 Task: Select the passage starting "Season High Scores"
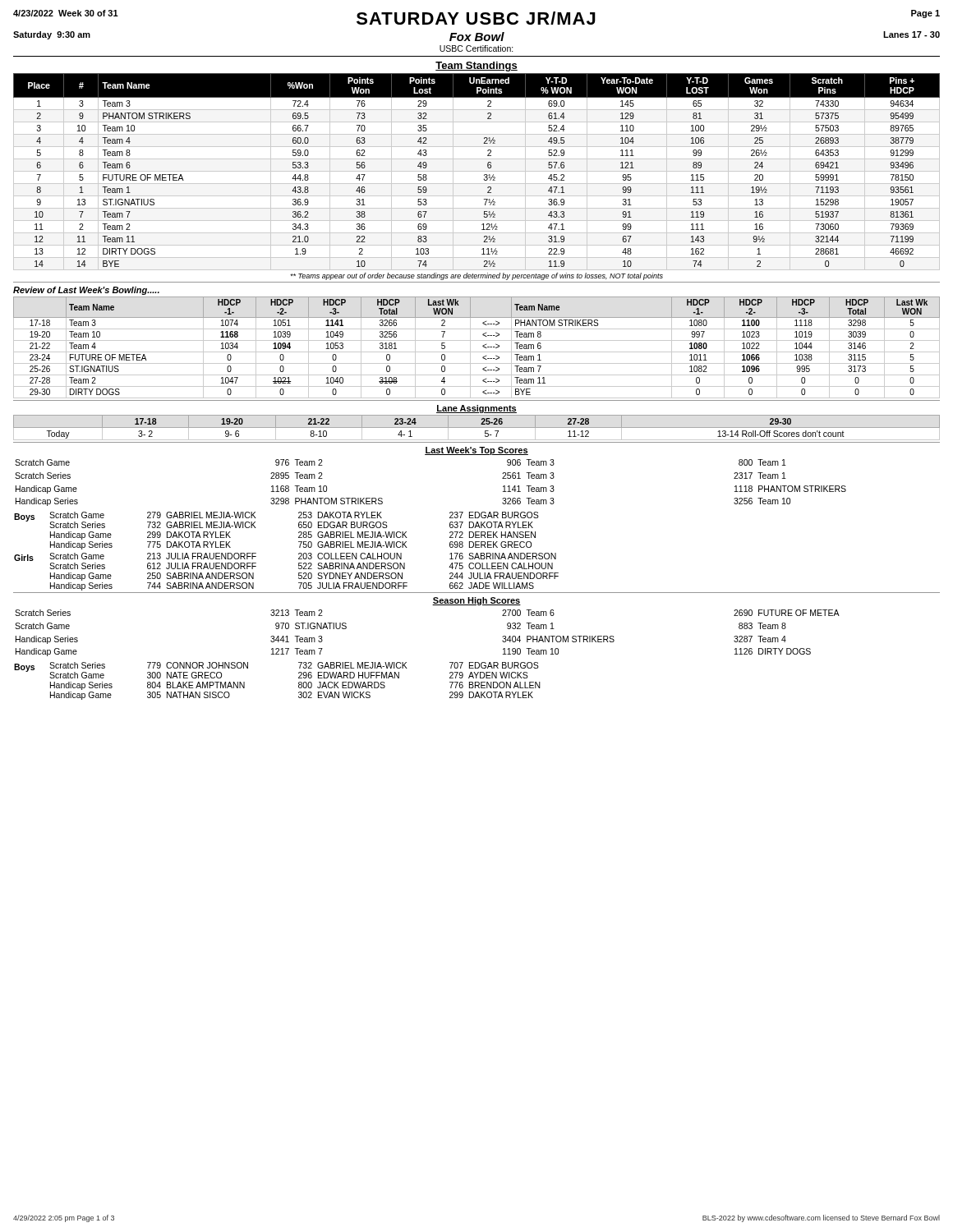pyautogui.click(x=476, y=600)
